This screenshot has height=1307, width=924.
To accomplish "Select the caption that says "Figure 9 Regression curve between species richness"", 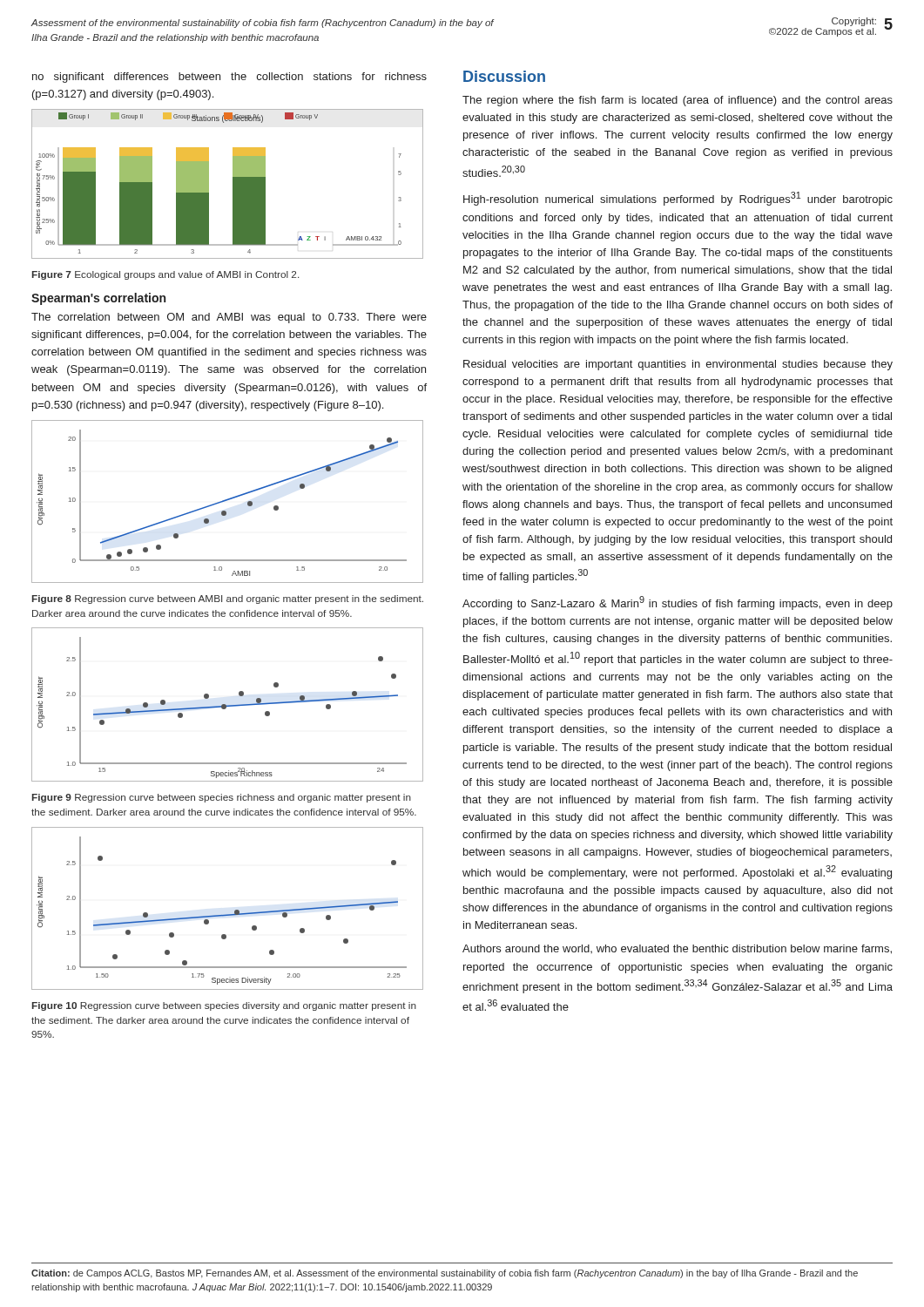I will pos(224,805).
